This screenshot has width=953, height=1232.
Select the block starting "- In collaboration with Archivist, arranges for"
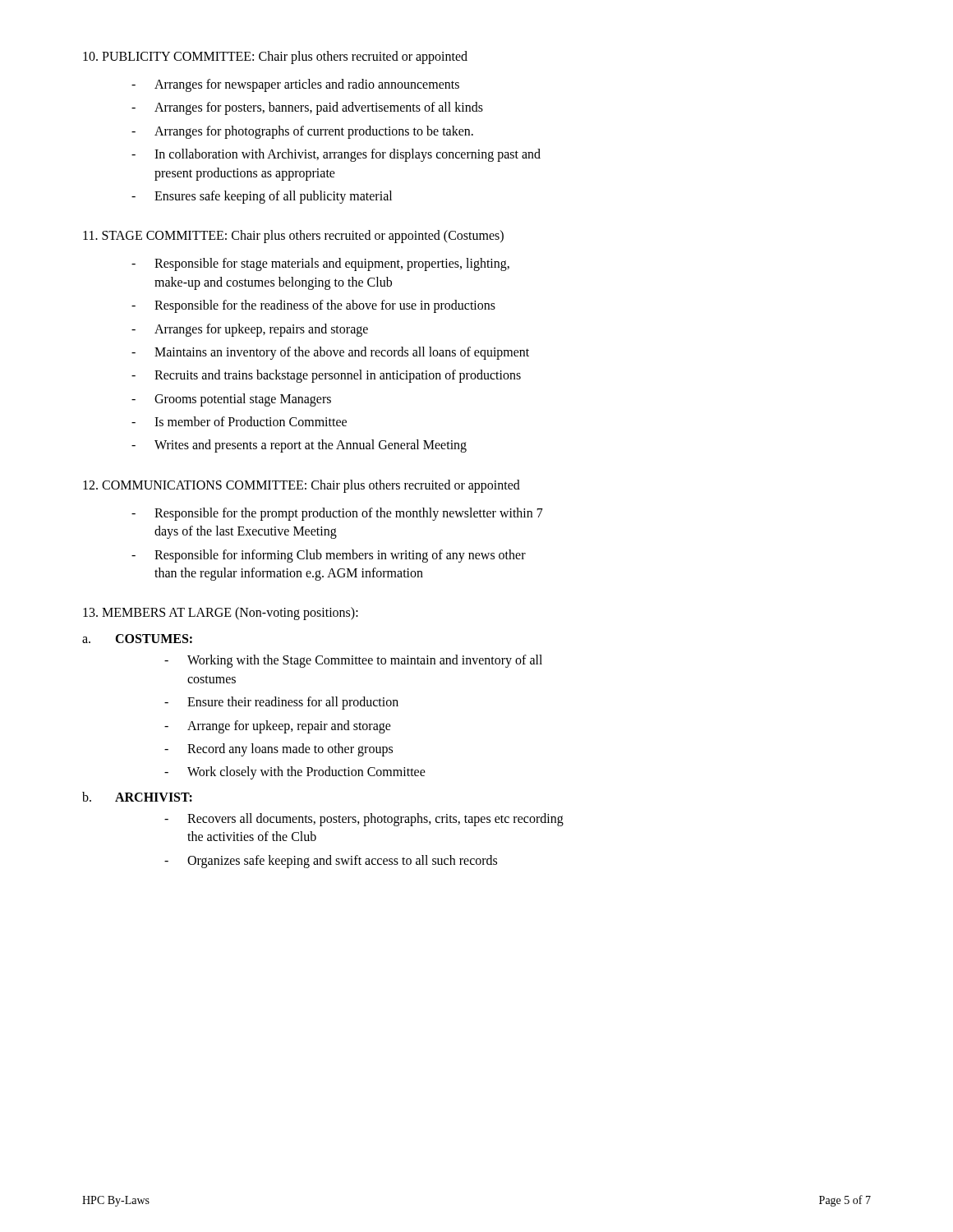click(x=501, y=164)
